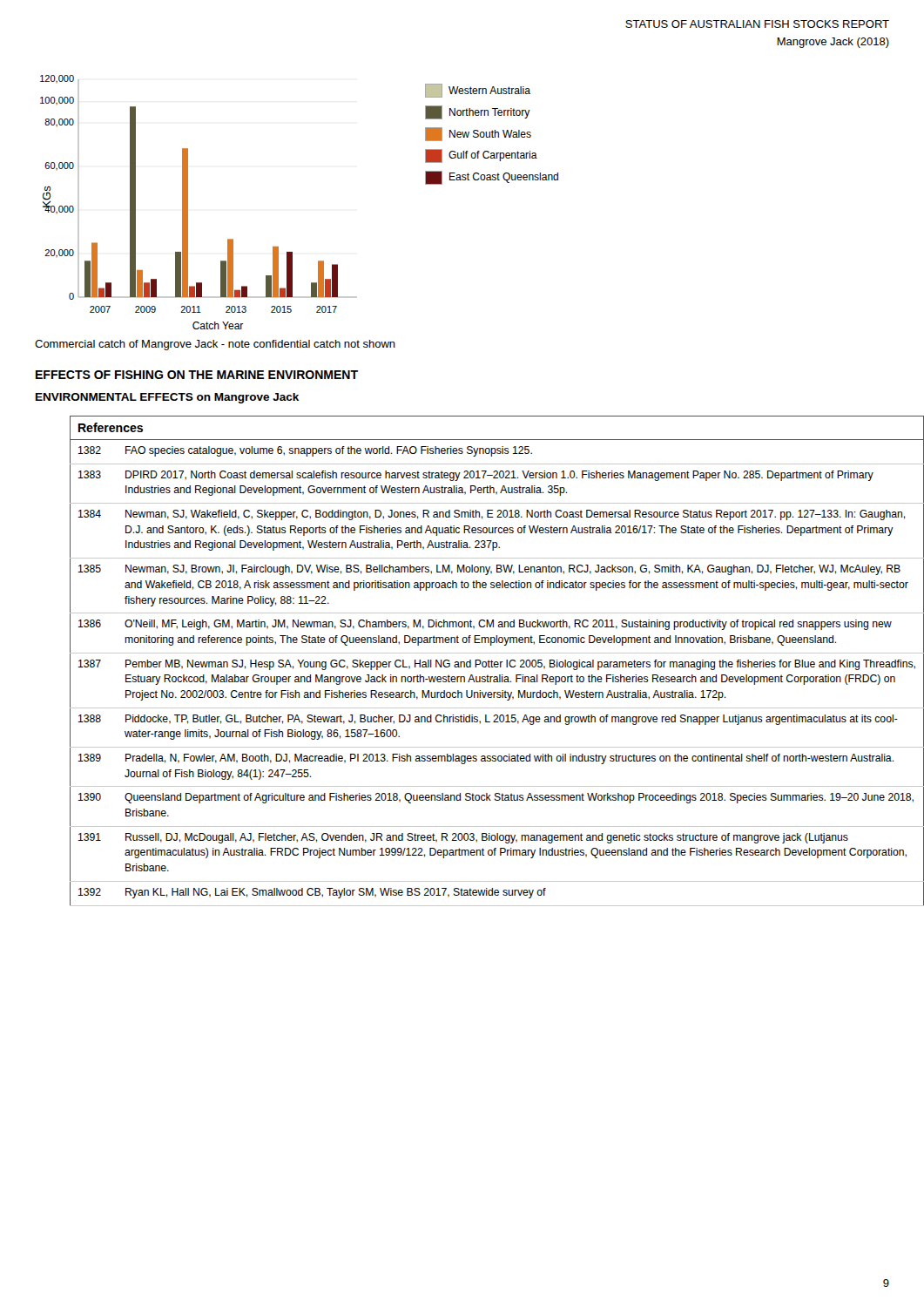Where is the section header that starts "EFFECTS OF FISHING ON THE MARINE"?
Screen dimensions: 1307x924
pyautogui.click(x=196, y=375)
